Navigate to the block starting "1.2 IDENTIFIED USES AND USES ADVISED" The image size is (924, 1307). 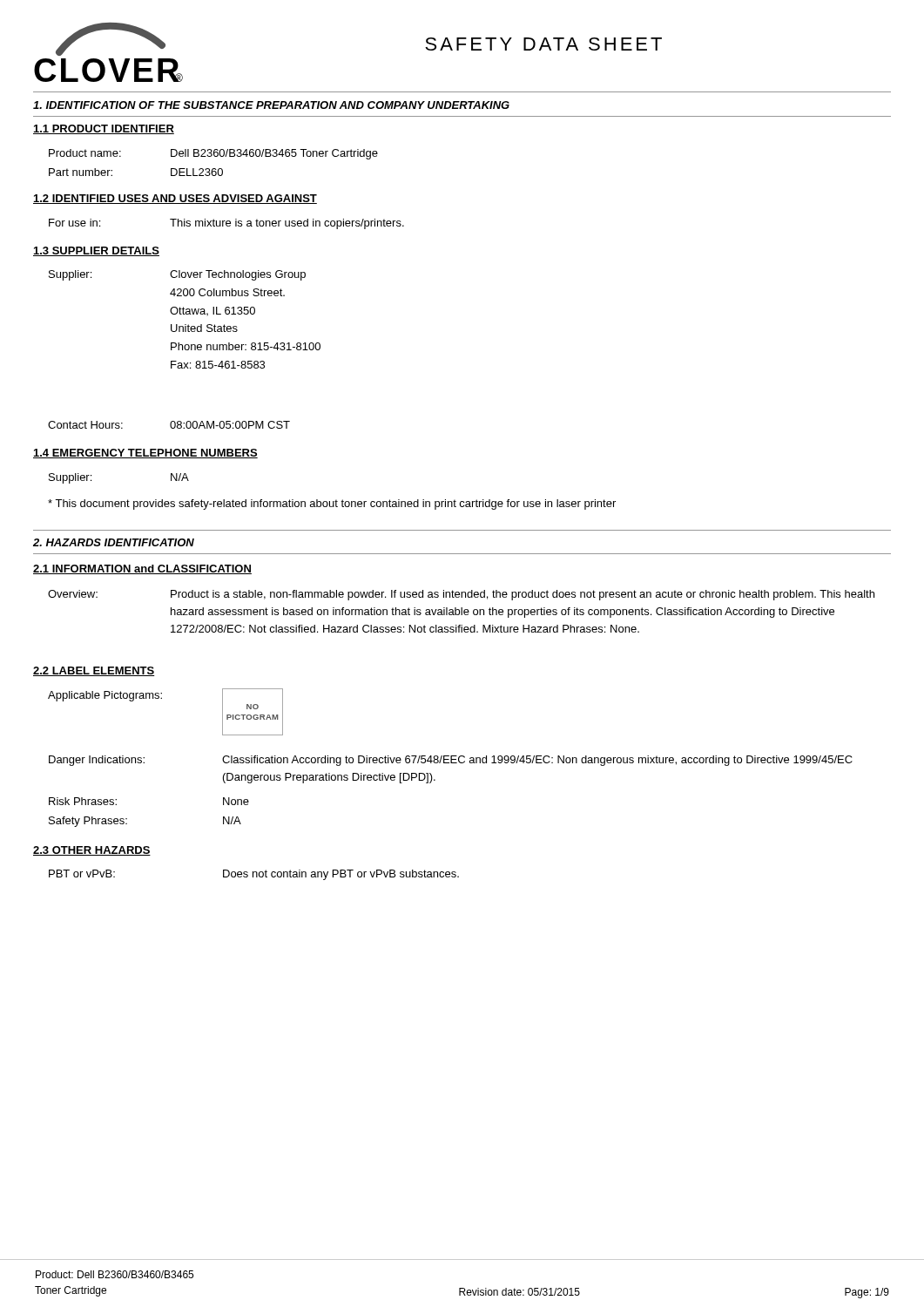click(x=175, y=198)
